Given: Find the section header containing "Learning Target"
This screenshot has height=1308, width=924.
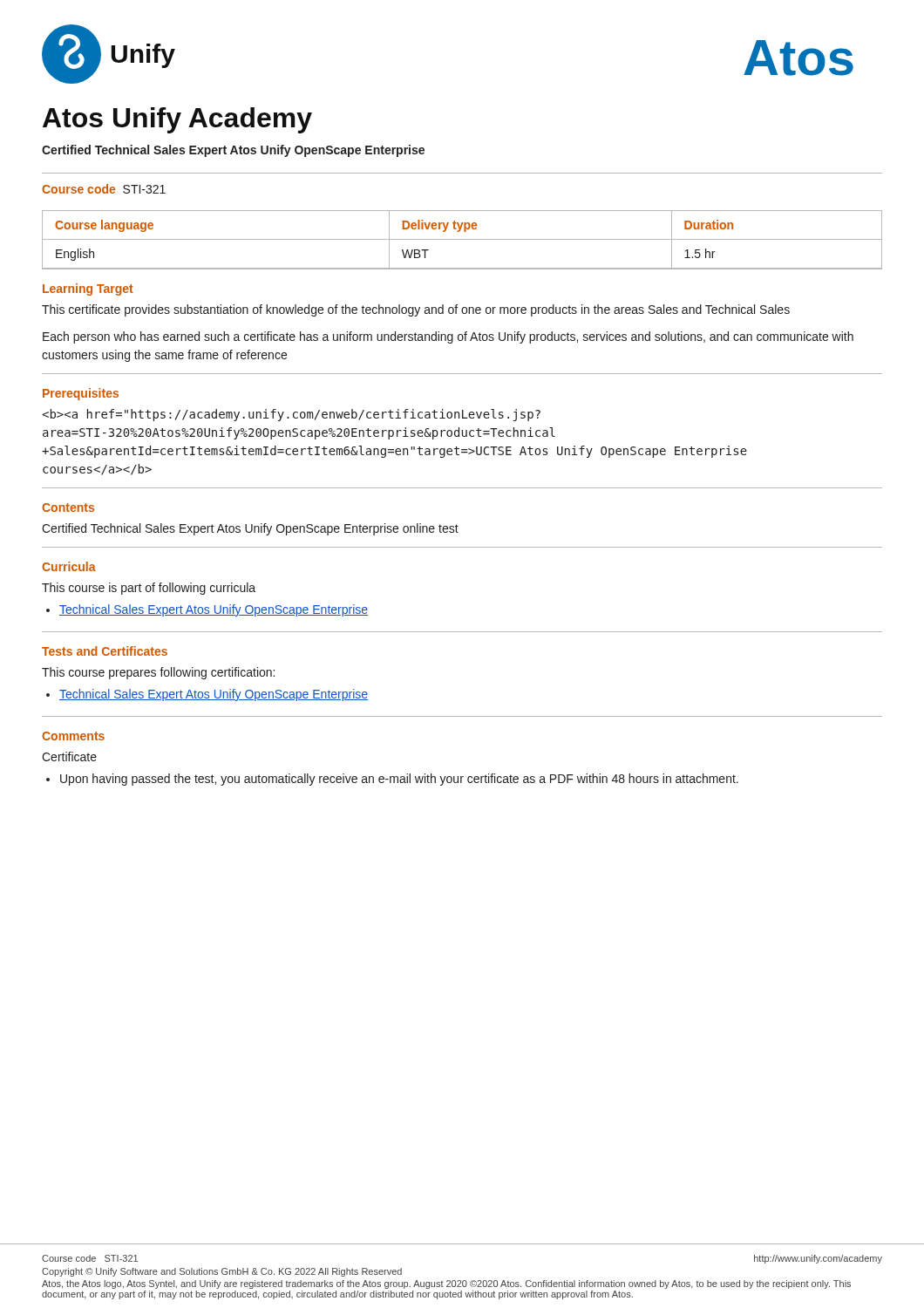Looking at the screenshot, I should tap(88, 289).
